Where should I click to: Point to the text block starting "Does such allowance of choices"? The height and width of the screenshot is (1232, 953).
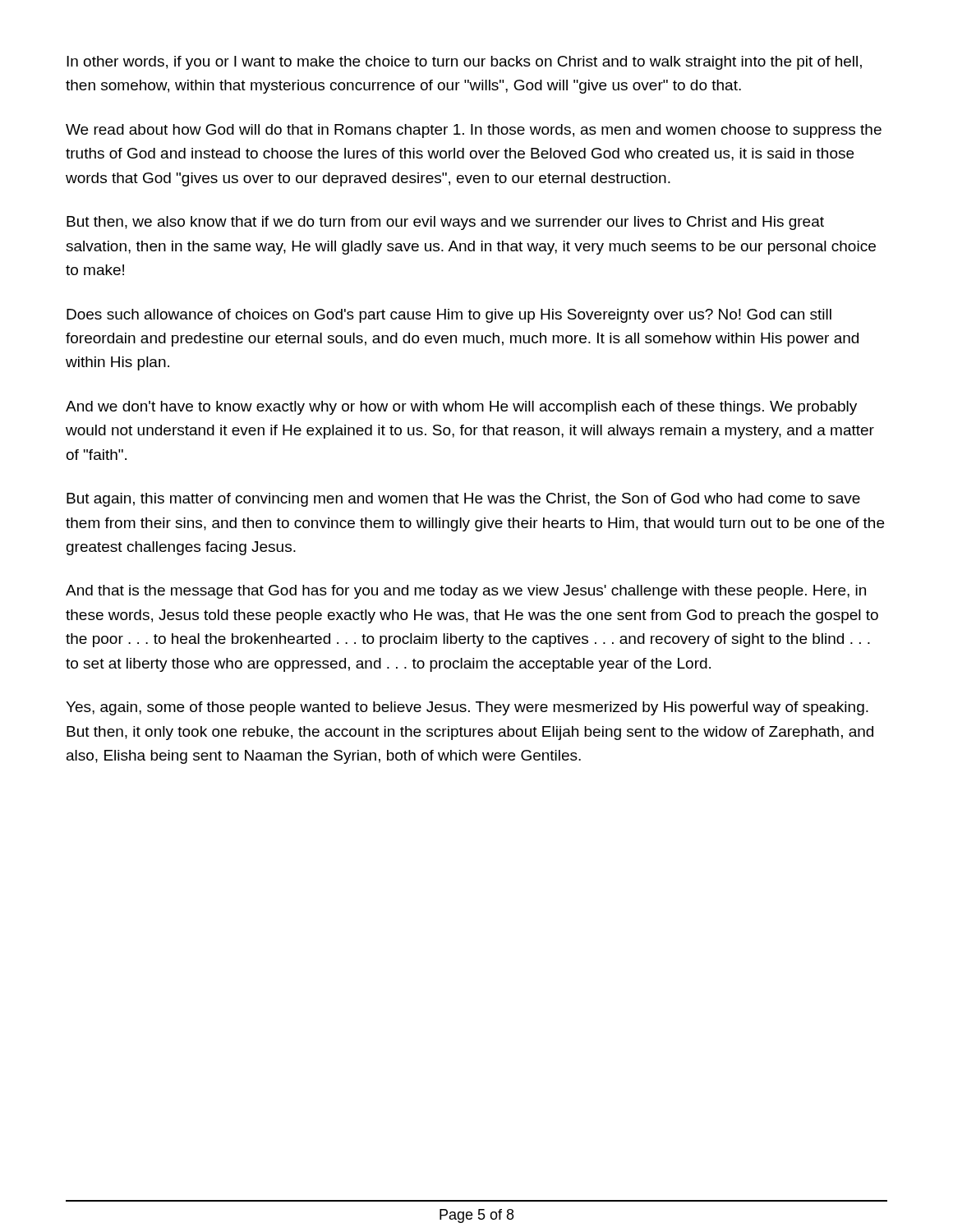point(463,338)
